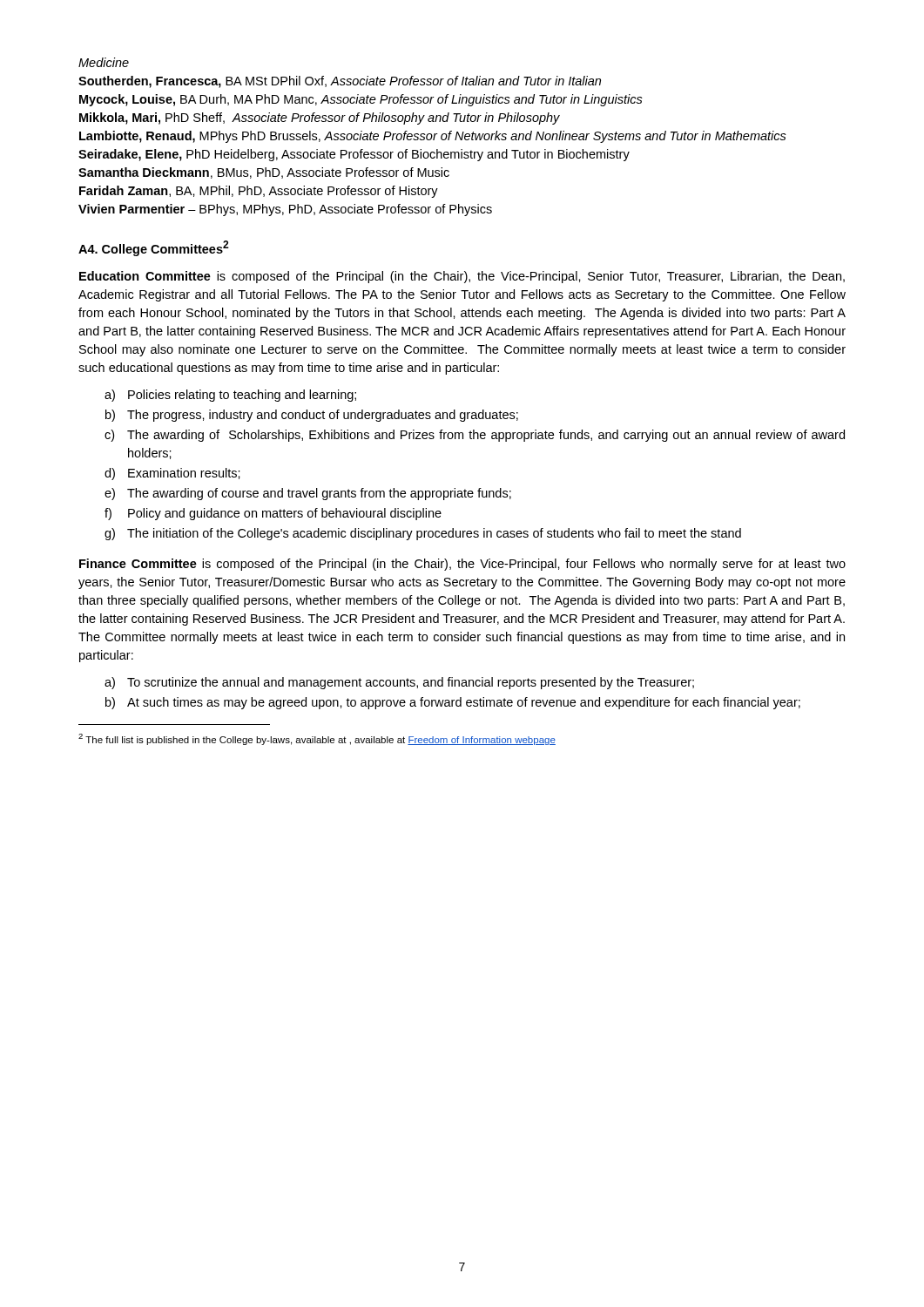Select the footnote that says "2 The full list is"
This screenshot has height=1307, width=924.
(317, 738)
